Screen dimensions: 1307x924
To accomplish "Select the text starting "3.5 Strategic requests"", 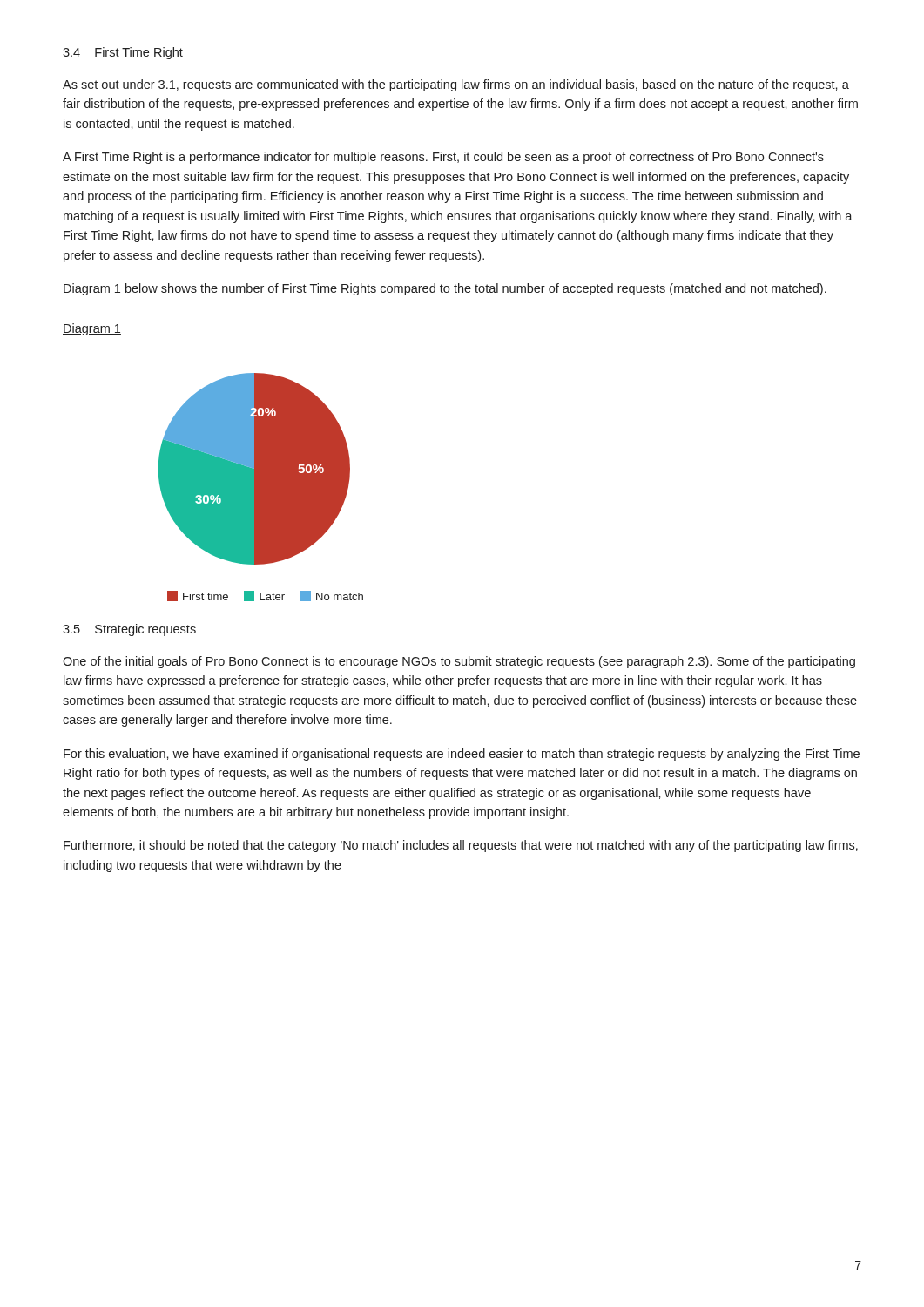I will [x=129, y=629].
